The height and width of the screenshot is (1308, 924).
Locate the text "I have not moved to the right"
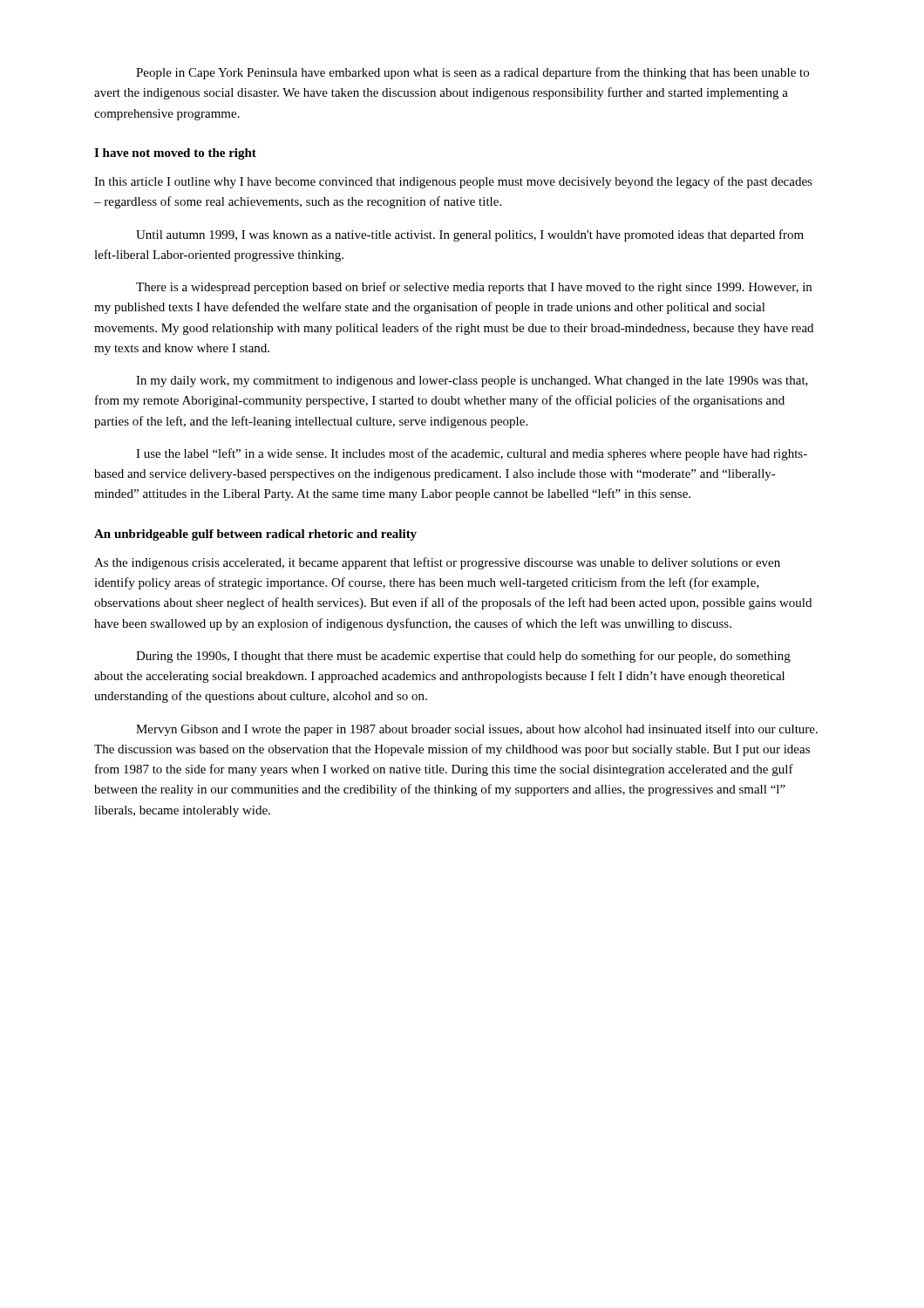point(175,152)
